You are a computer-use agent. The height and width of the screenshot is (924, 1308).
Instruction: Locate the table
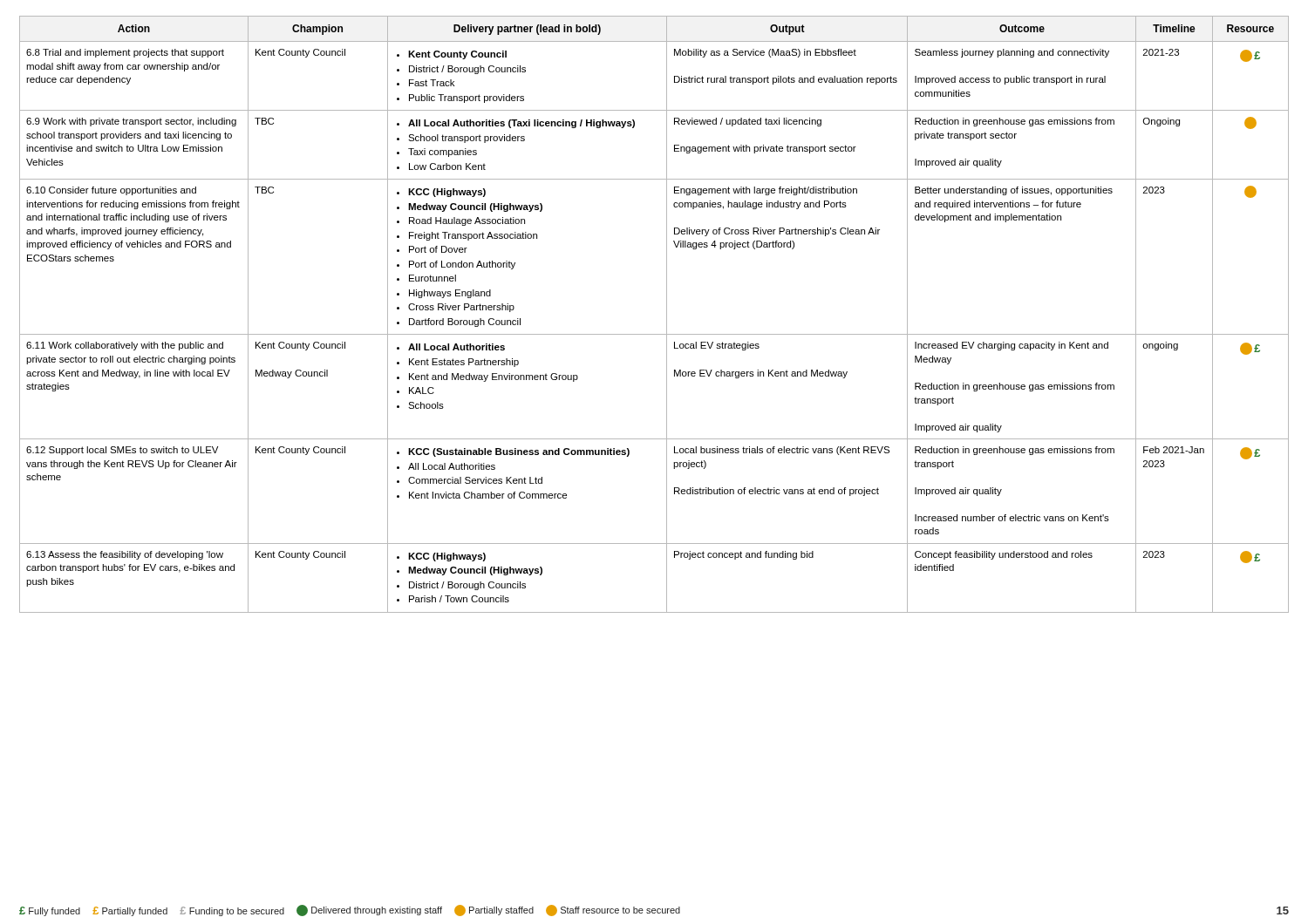(654, 314)
